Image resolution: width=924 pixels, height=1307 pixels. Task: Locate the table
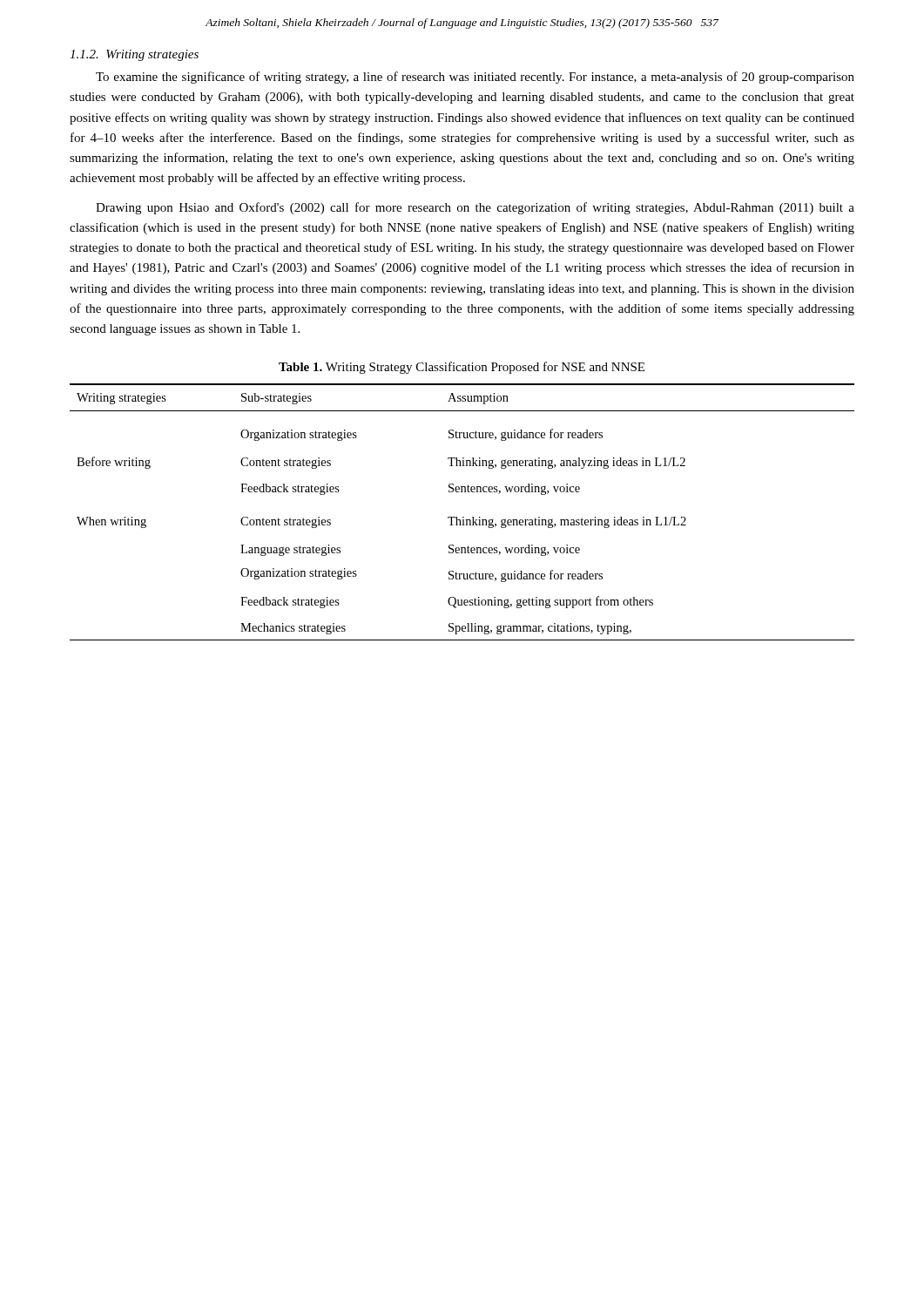click(x=462, y=512)
